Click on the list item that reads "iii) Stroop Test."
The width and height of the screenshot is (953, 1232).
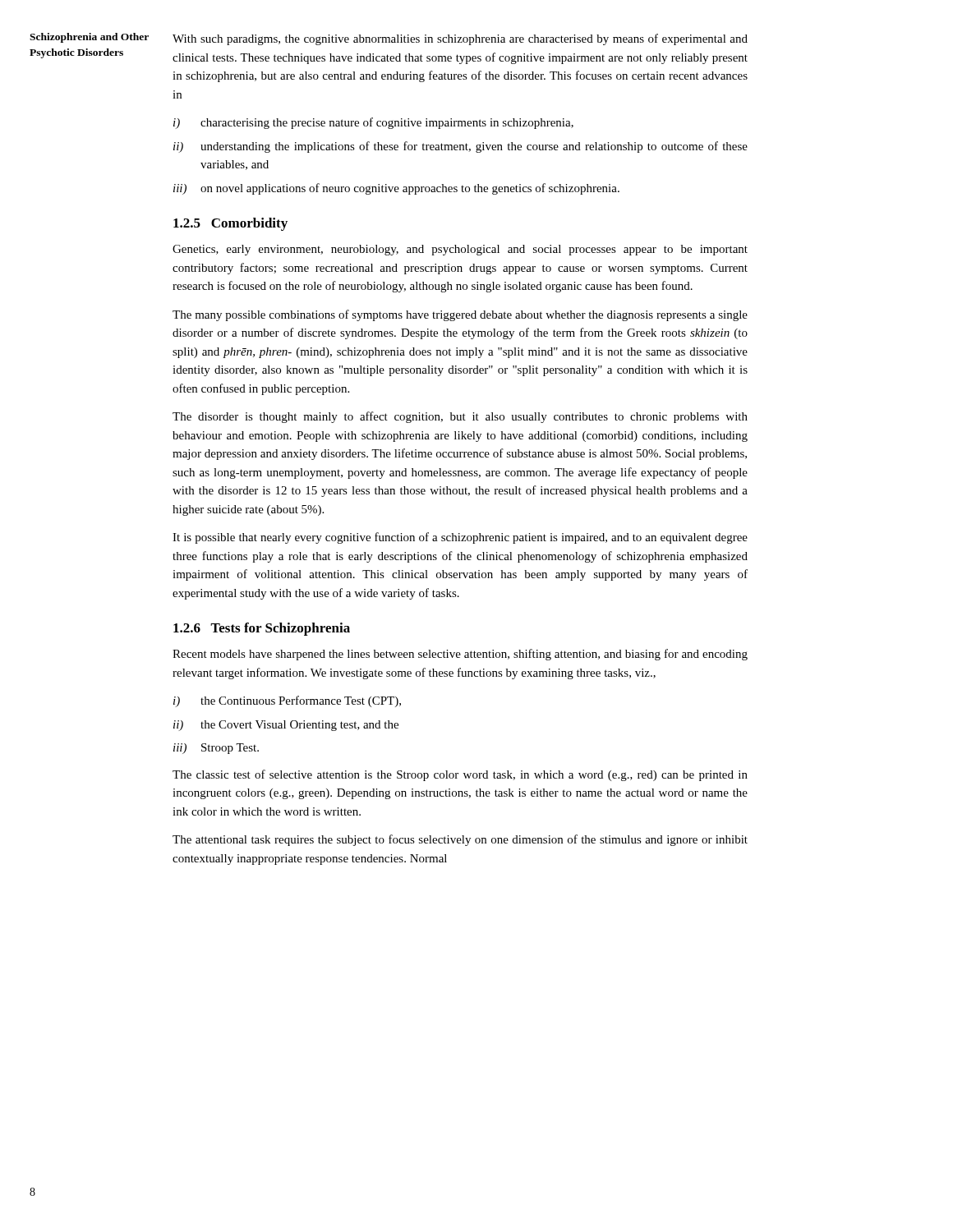click(216, 749)
